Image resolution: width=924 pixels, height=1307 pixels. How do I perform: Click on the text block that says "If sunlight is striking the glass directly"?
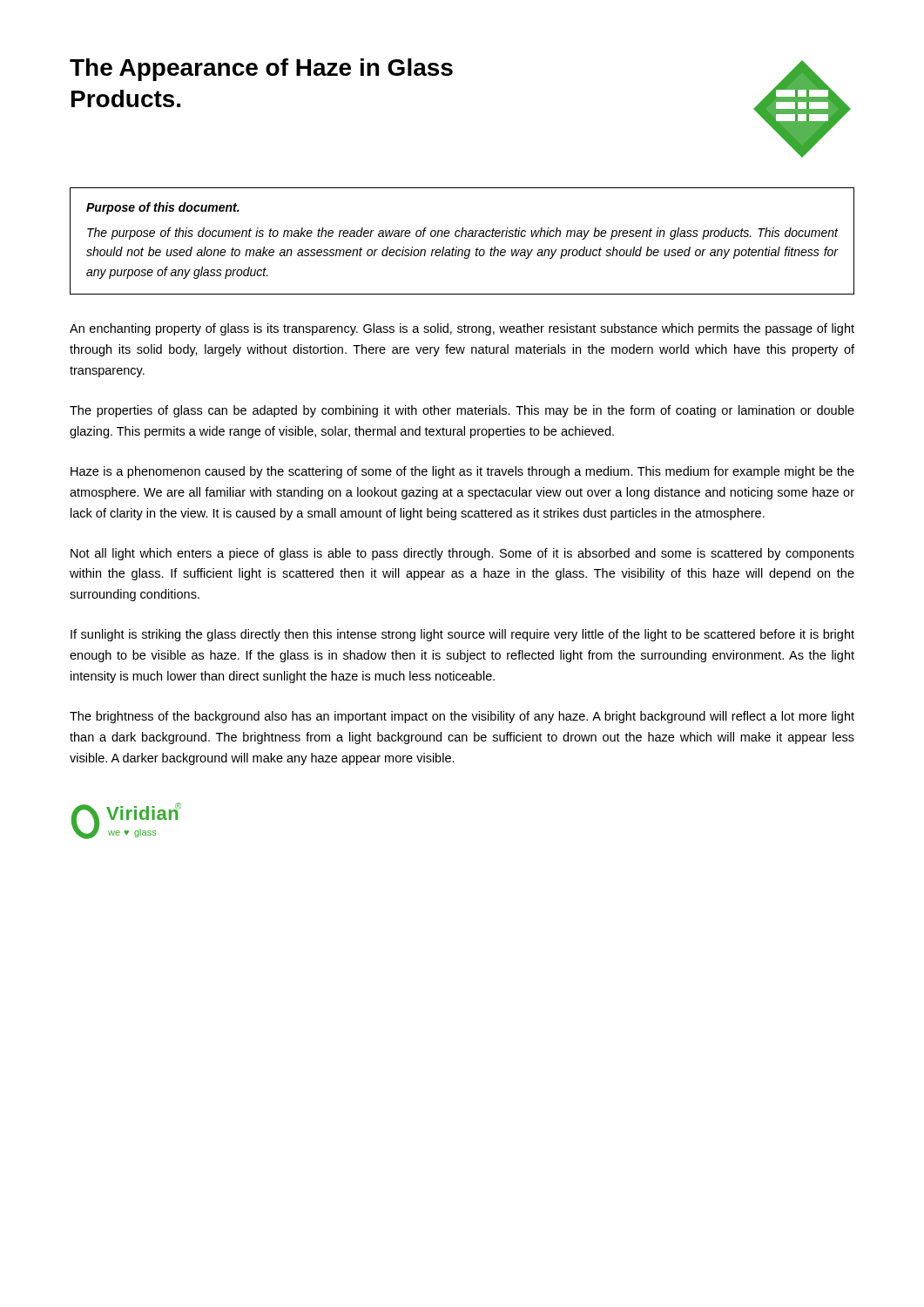click(462, 655)
